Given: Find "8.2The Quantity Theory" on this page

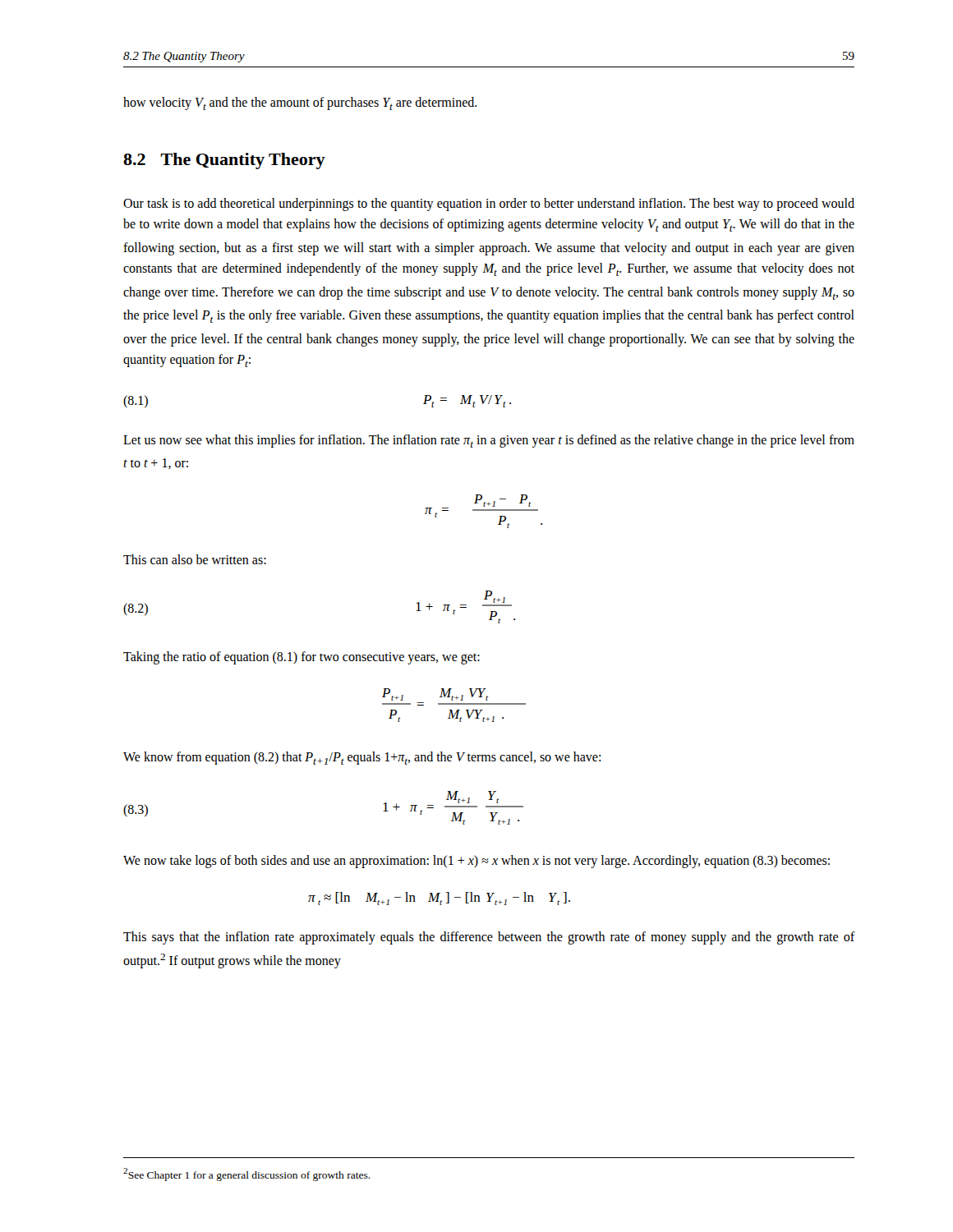Looking at the screenshot, I should click(x=224, y=158).
